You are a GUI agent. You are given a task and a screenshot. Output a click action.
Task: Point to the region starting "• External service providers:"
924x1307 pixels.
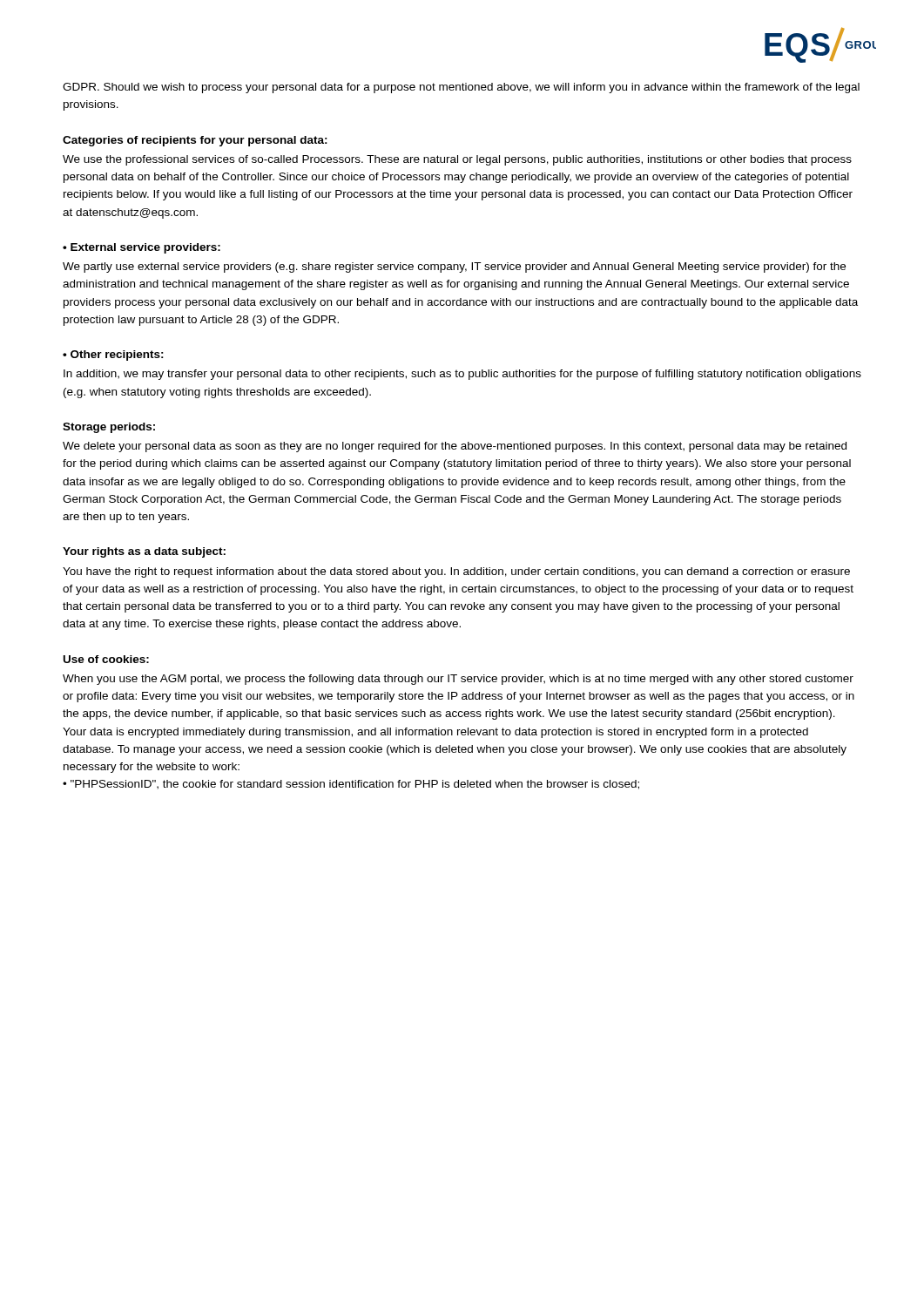[x=142, y=247]
